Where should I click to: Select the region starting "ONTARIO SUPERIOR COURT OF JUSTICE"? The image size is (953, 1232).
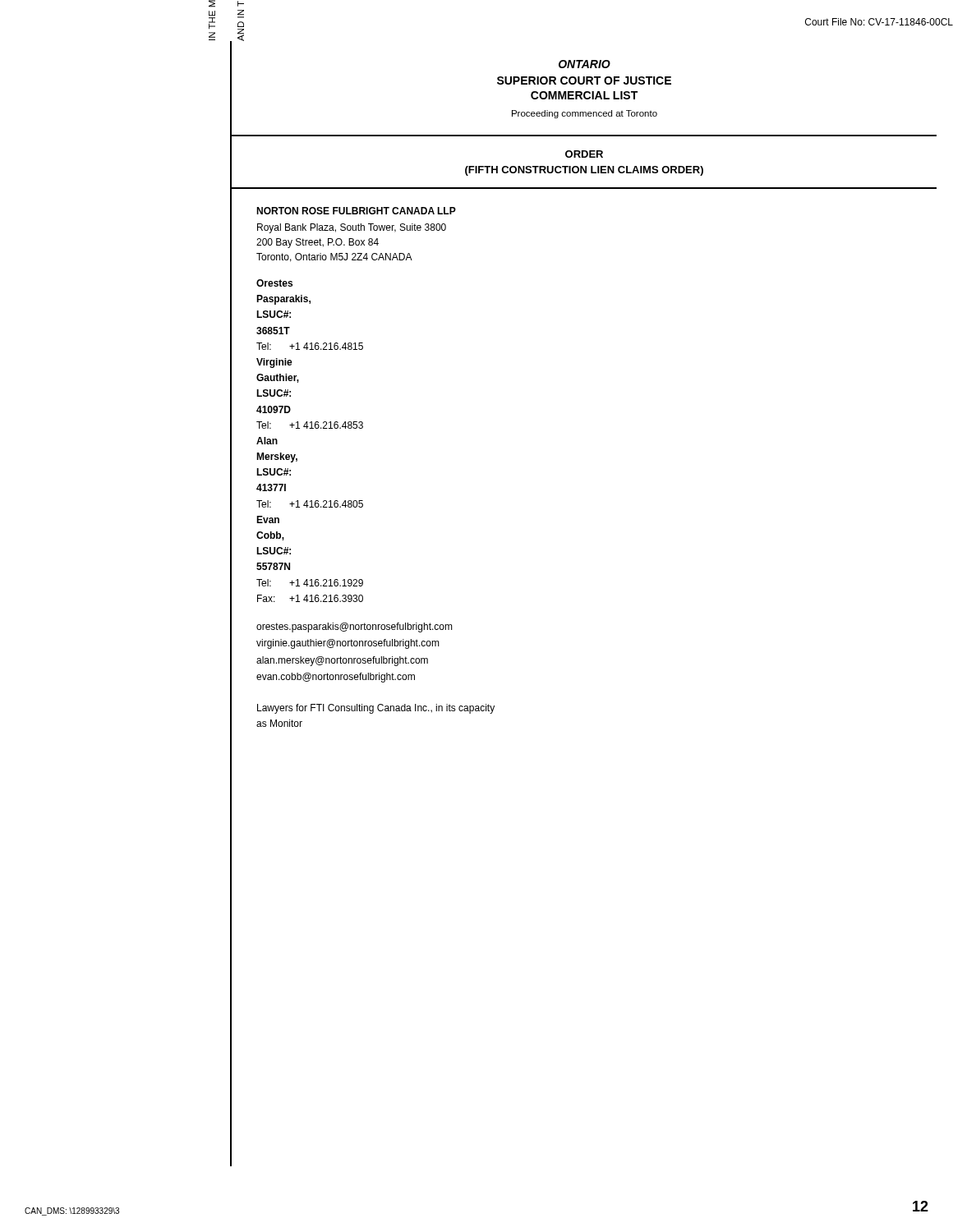click(584, 80)
